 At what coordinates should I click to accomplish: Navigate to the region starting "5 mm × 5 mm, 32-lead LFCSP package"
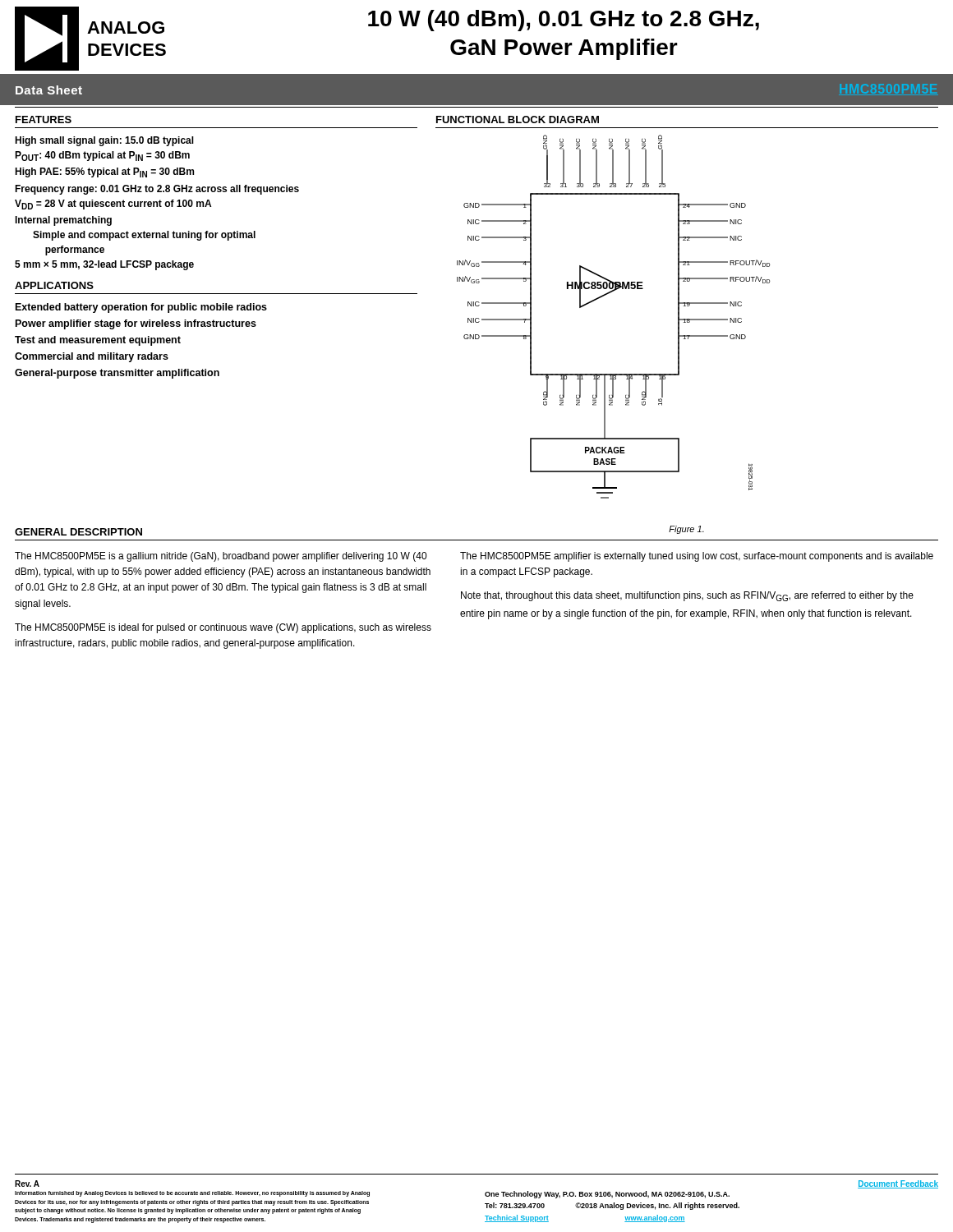[104, 265]
